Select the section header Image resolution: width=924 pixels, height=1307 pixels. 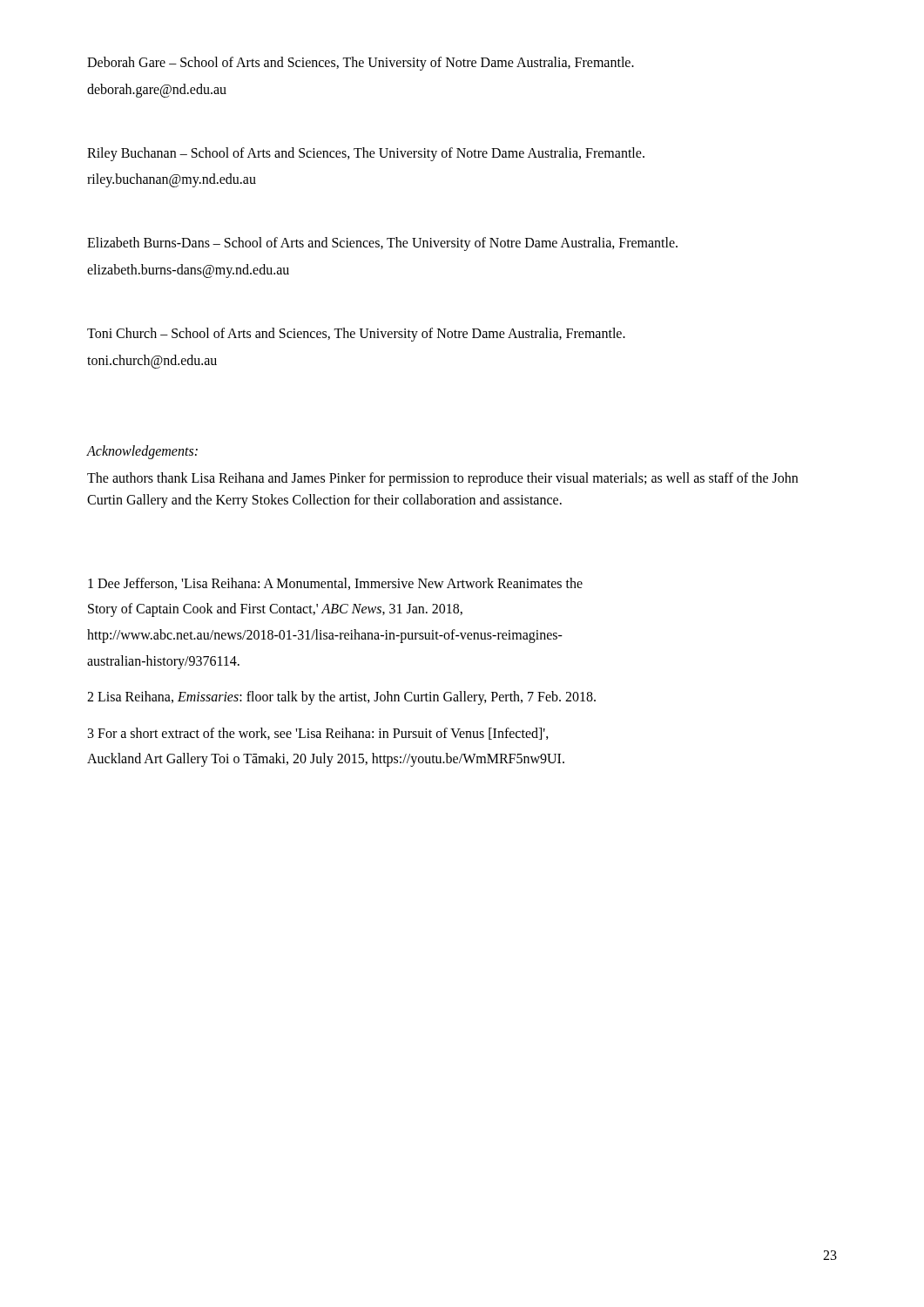point(143,451)
